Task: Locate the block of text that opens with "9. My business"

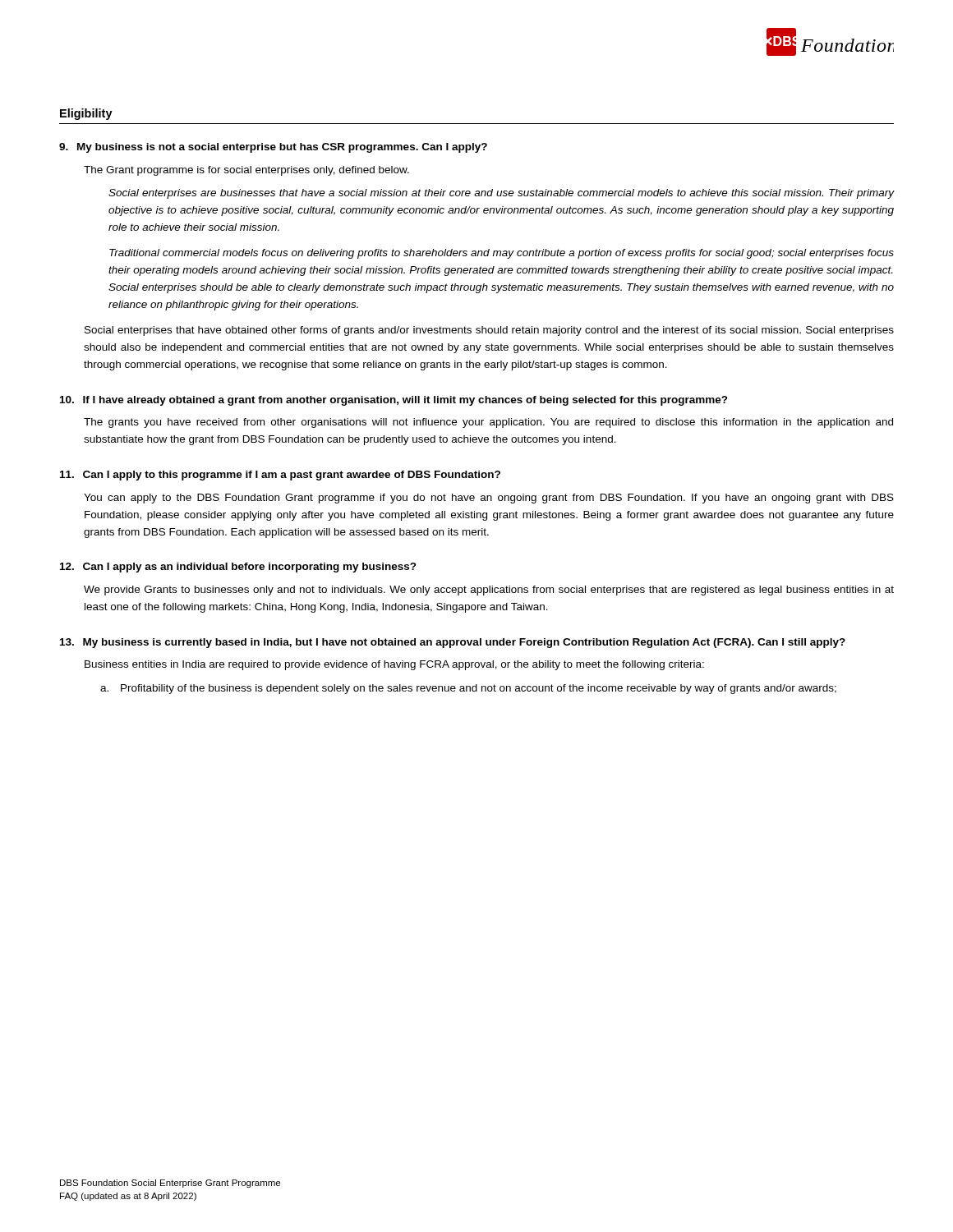Action: coord(476,256)
